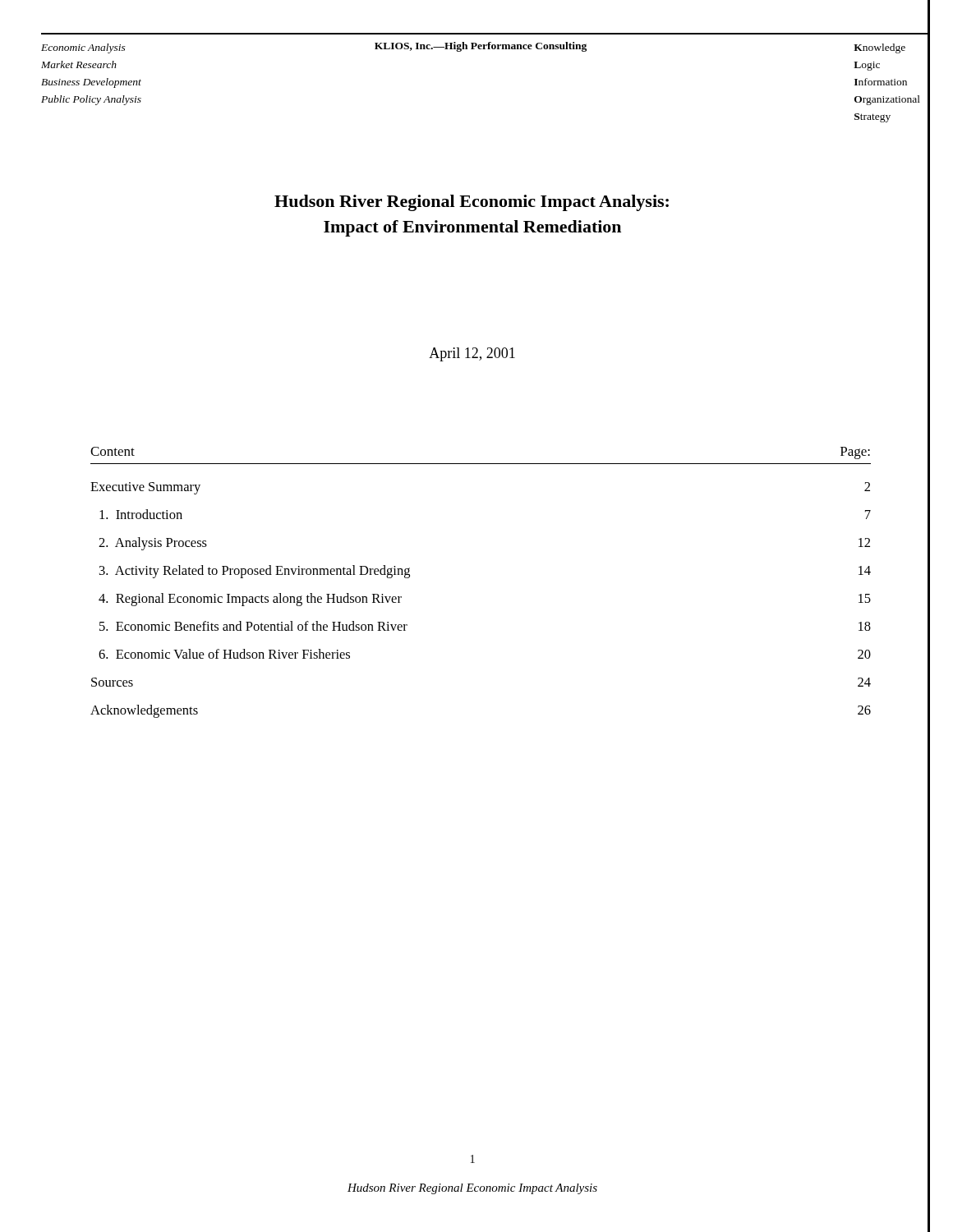
Task: Find the region starting "Introduction 7"
Action: (149, 513)
